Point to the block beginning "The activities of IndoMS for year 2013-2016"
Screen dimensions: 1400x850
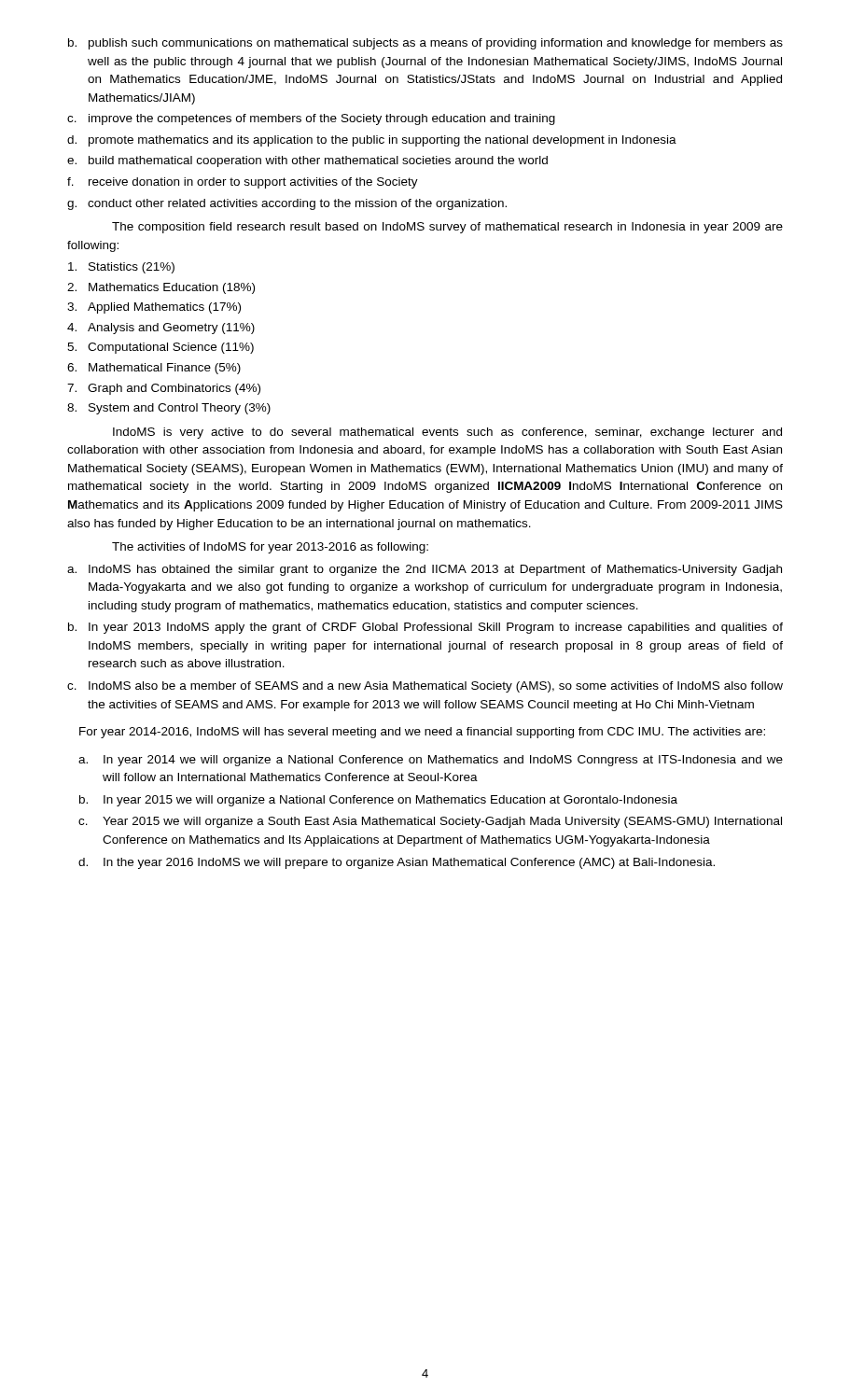(271, 547)
